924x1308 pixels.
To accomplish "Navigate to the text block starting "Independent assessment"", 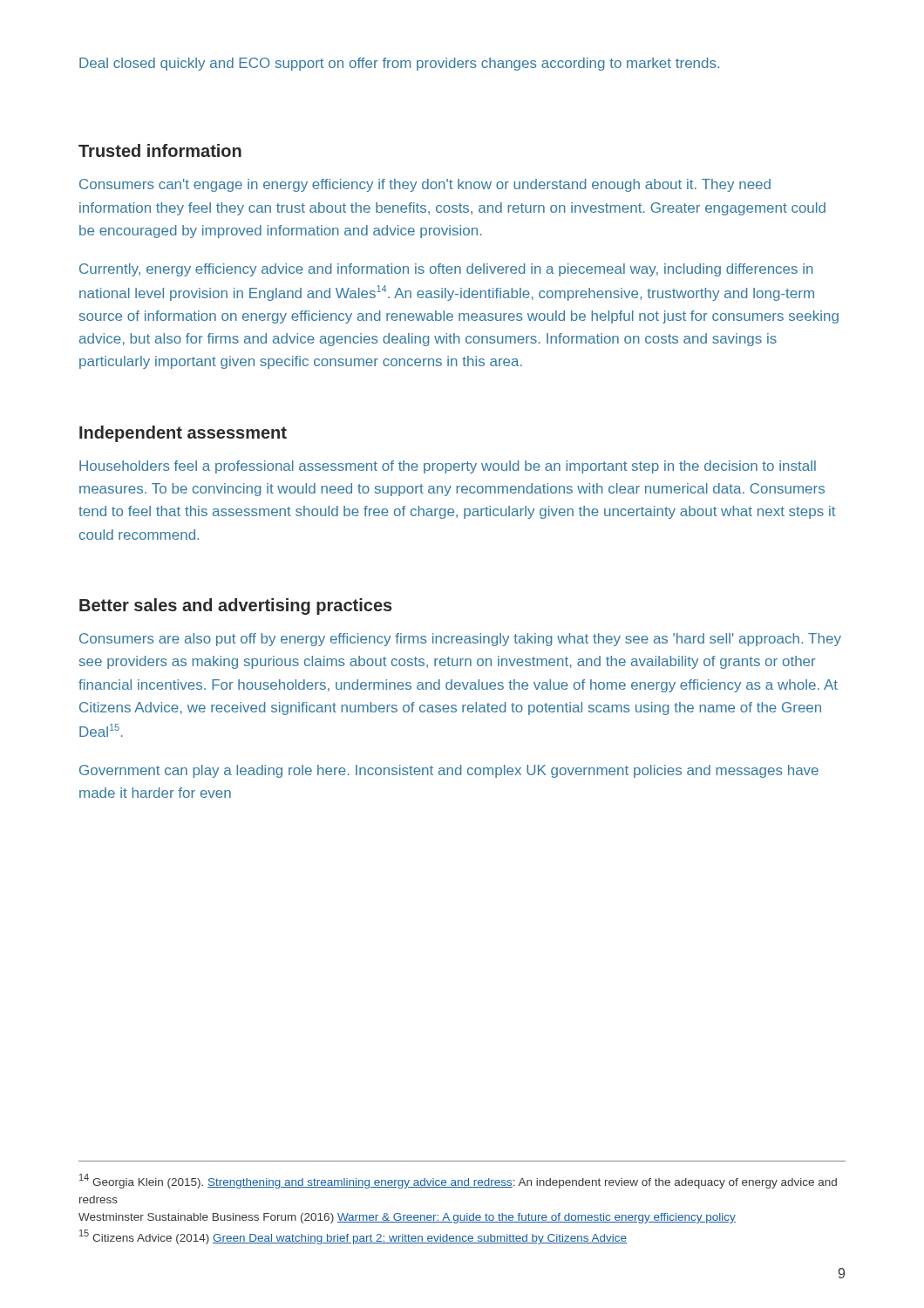I will tap(183, 432).
